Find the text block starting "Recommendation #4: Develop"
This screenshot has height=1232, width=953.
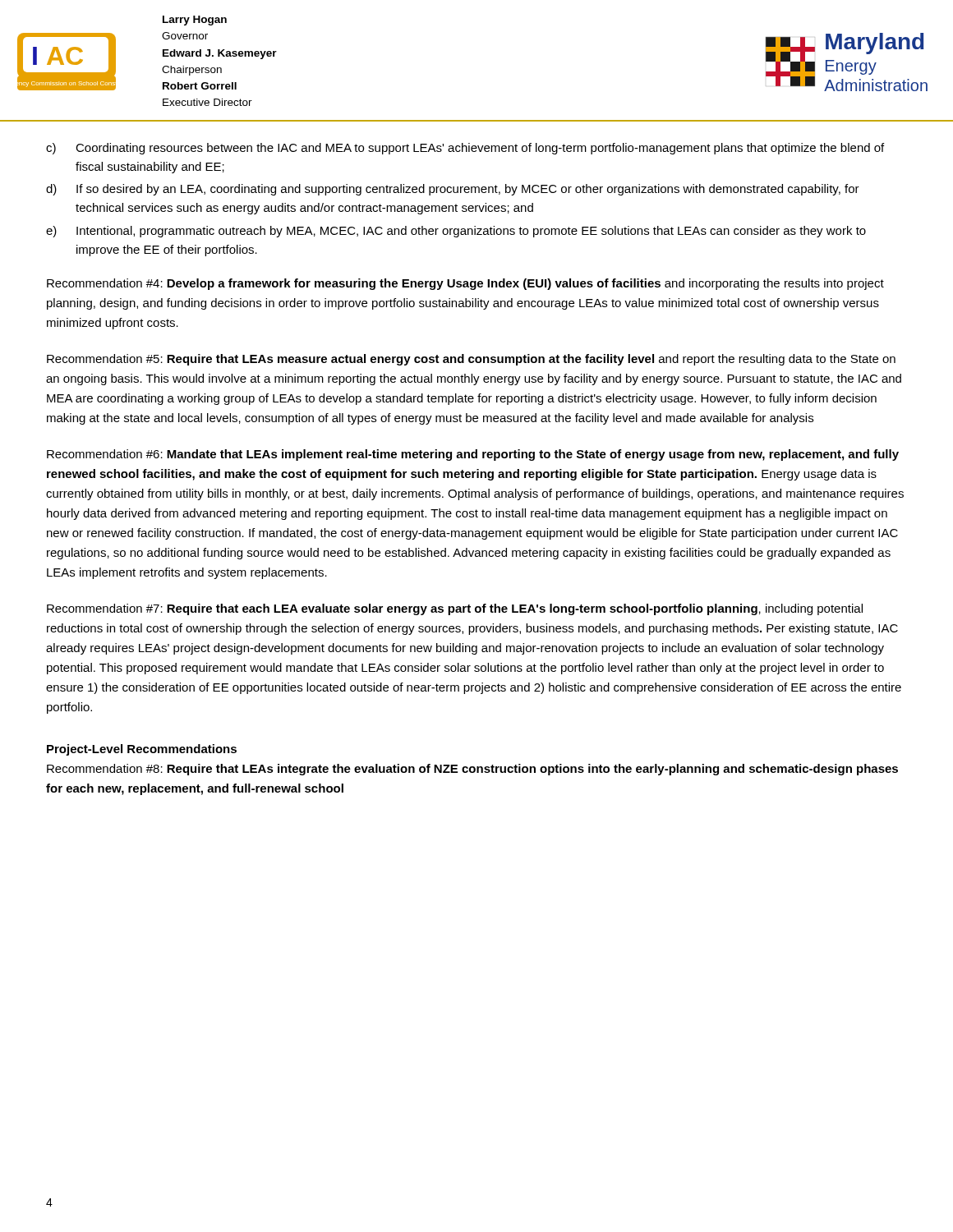pyautogui.click(x=465, y=303)
